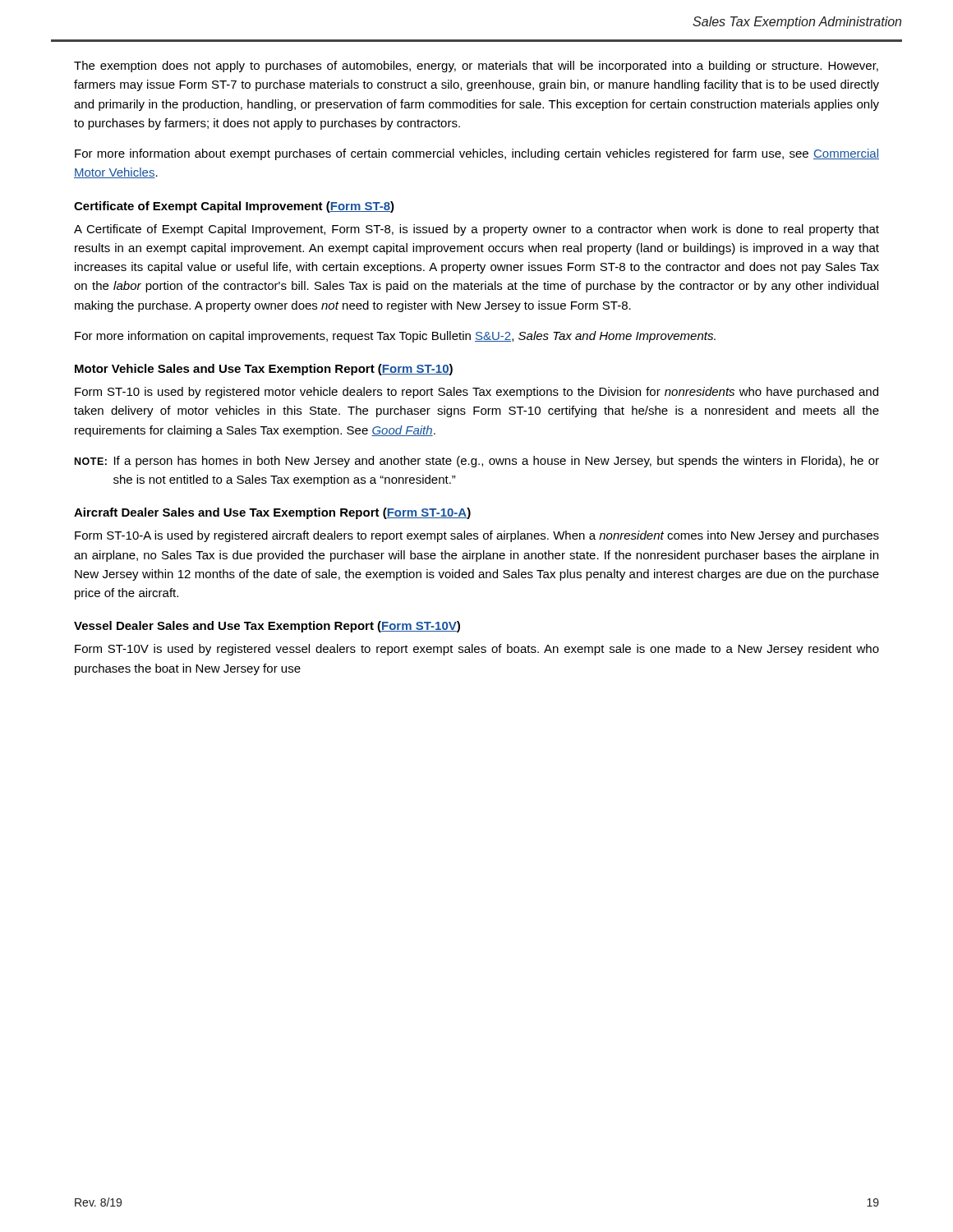
Task: Locate the text block with the text "Form ST-10 is used by registered"
Action: tap(476, 410)
